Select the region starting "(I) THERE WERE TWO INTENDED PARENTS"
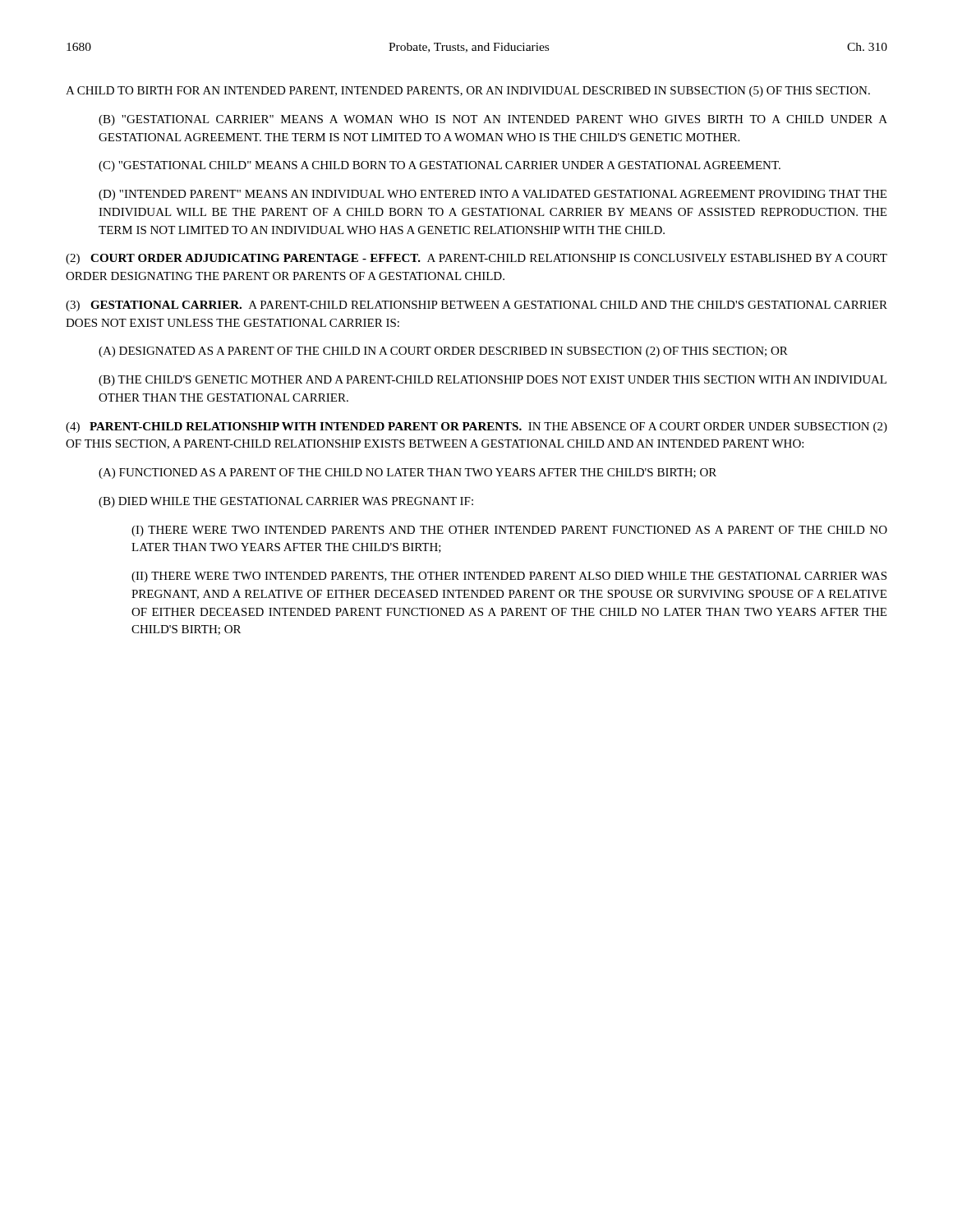This screenshot has width=953, height=1232. (x=509, y=539)
